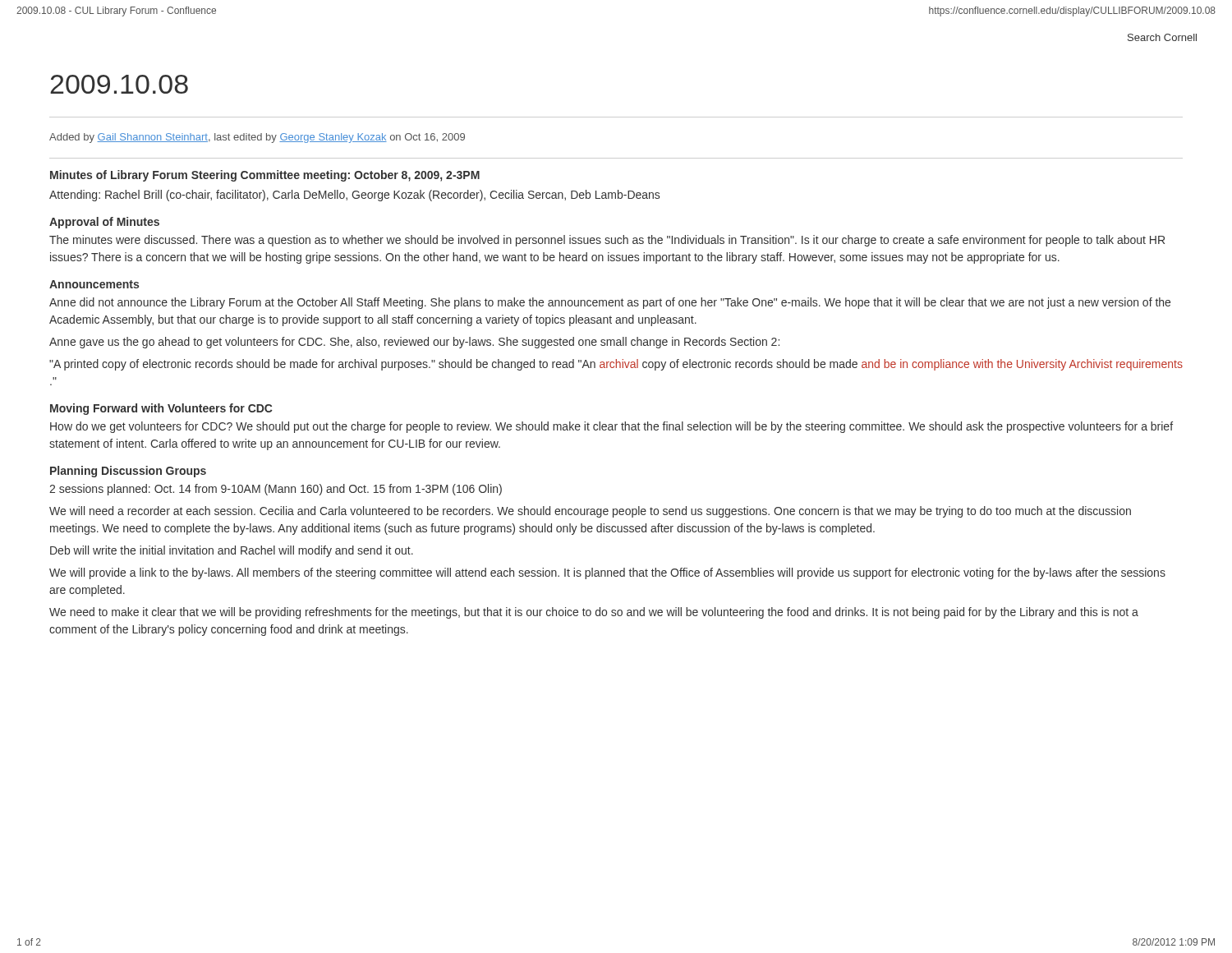
Task: Click on the element starting "Deb will write the initial invitation and"
Action: [x=231, y=550]
